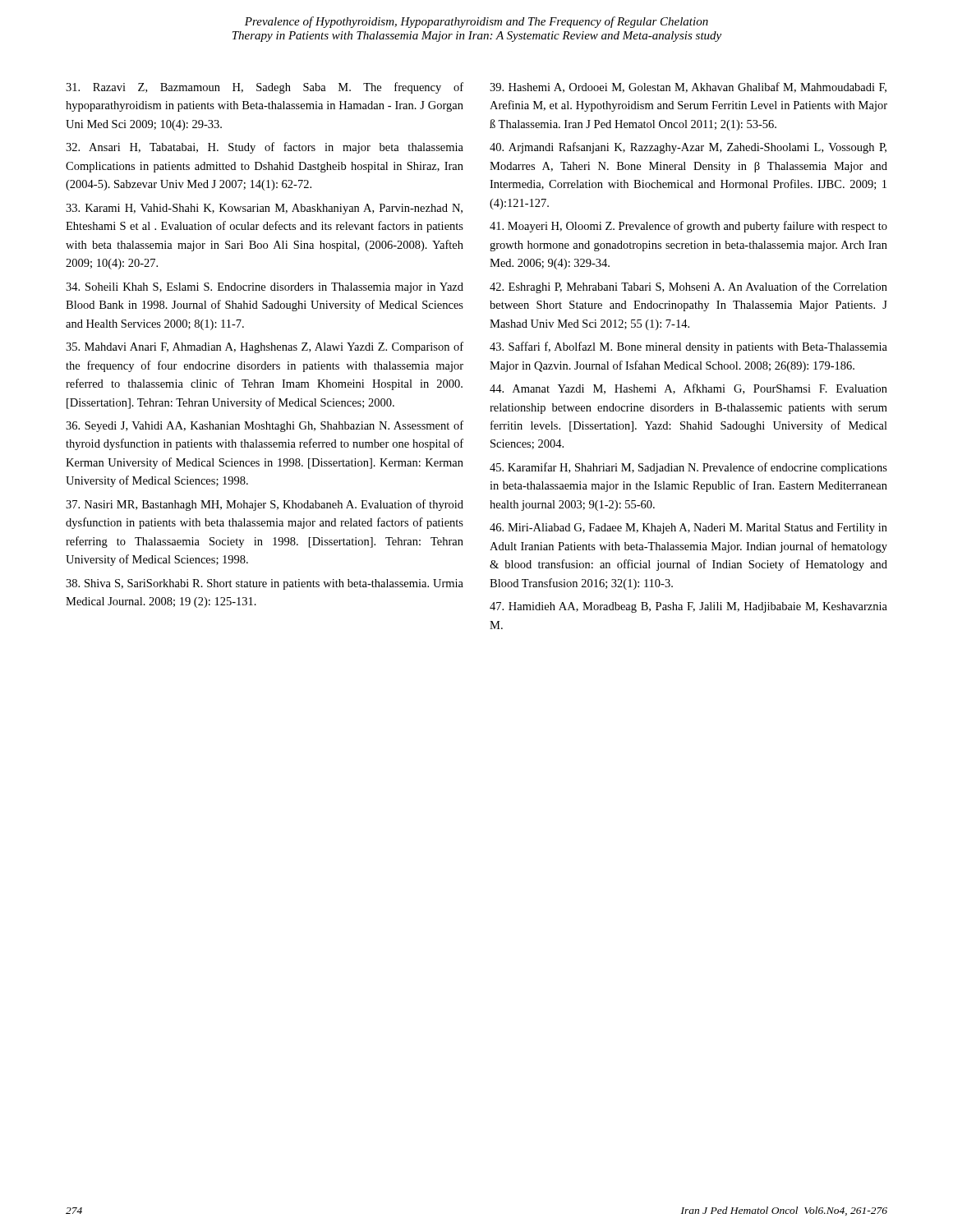Navigate to the text block starting "Nasiri MR, Bastanhagh MH, Mohajer S,"
This screenshot has height=1232, width=953.
pyautogui.click(x=265, y=532)
